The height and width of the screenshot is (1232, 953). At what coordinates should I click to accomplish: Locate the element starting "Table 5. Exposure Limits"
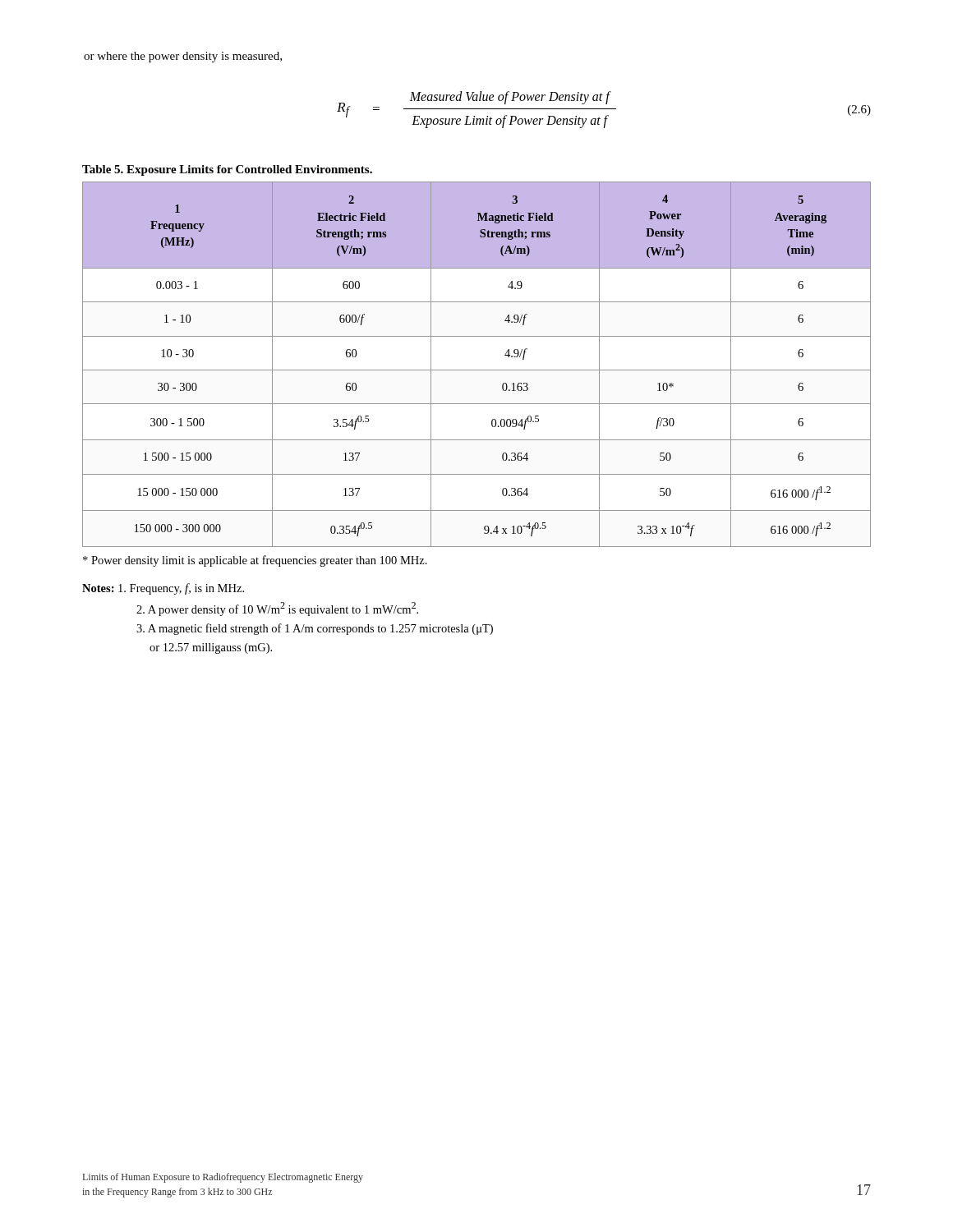[x=227, y=169]
